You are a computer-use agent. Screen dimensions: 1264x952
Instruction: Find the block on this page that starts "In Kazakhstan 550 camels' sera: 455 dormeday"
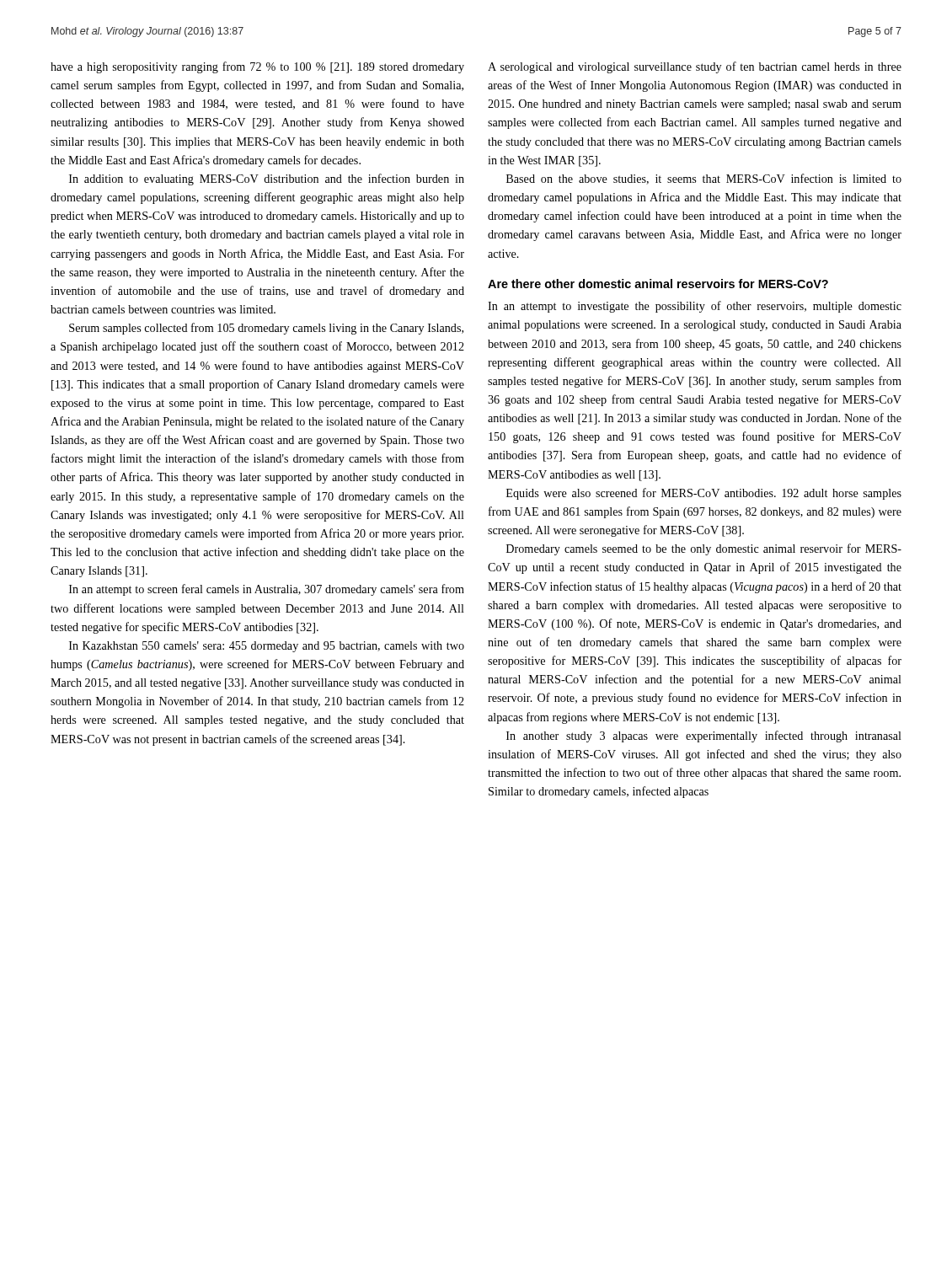pyautogui.click(x=257, y=692)
